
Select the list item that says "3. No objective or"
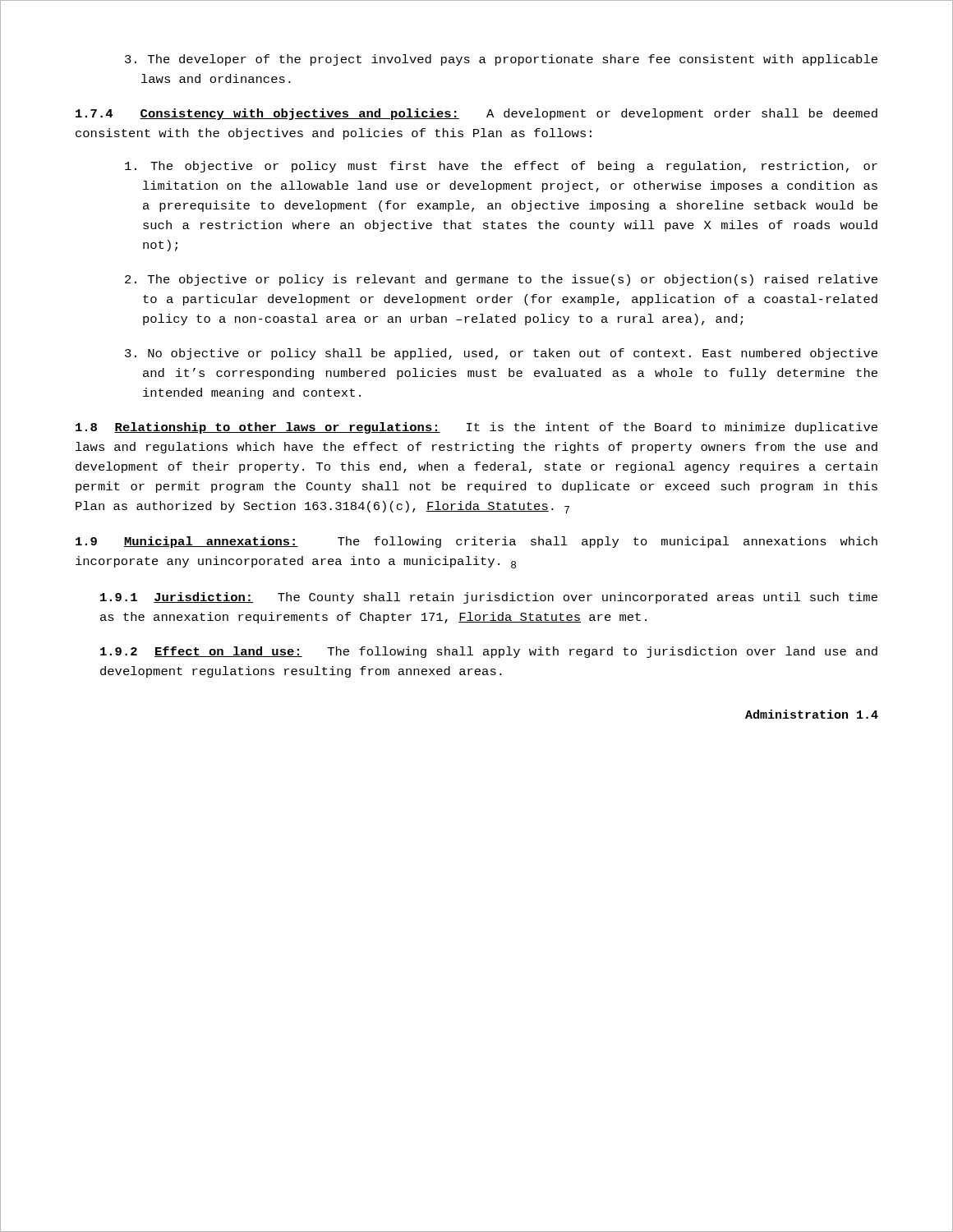pyautogui.click(x=501, y=374)
